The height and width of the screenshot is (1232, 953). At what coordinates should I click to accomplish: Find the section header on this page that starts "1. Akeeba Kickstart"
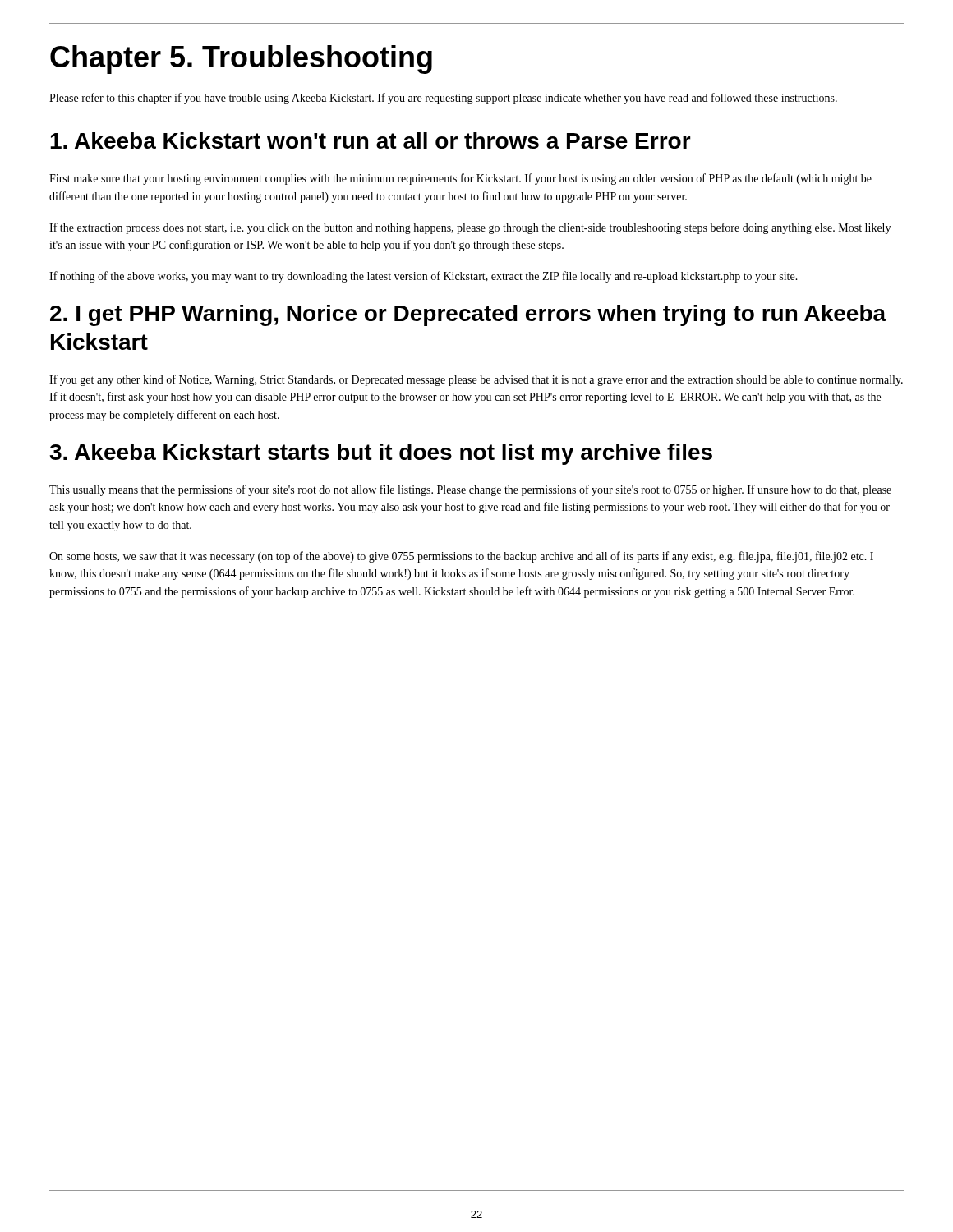[x=476, y=141]
